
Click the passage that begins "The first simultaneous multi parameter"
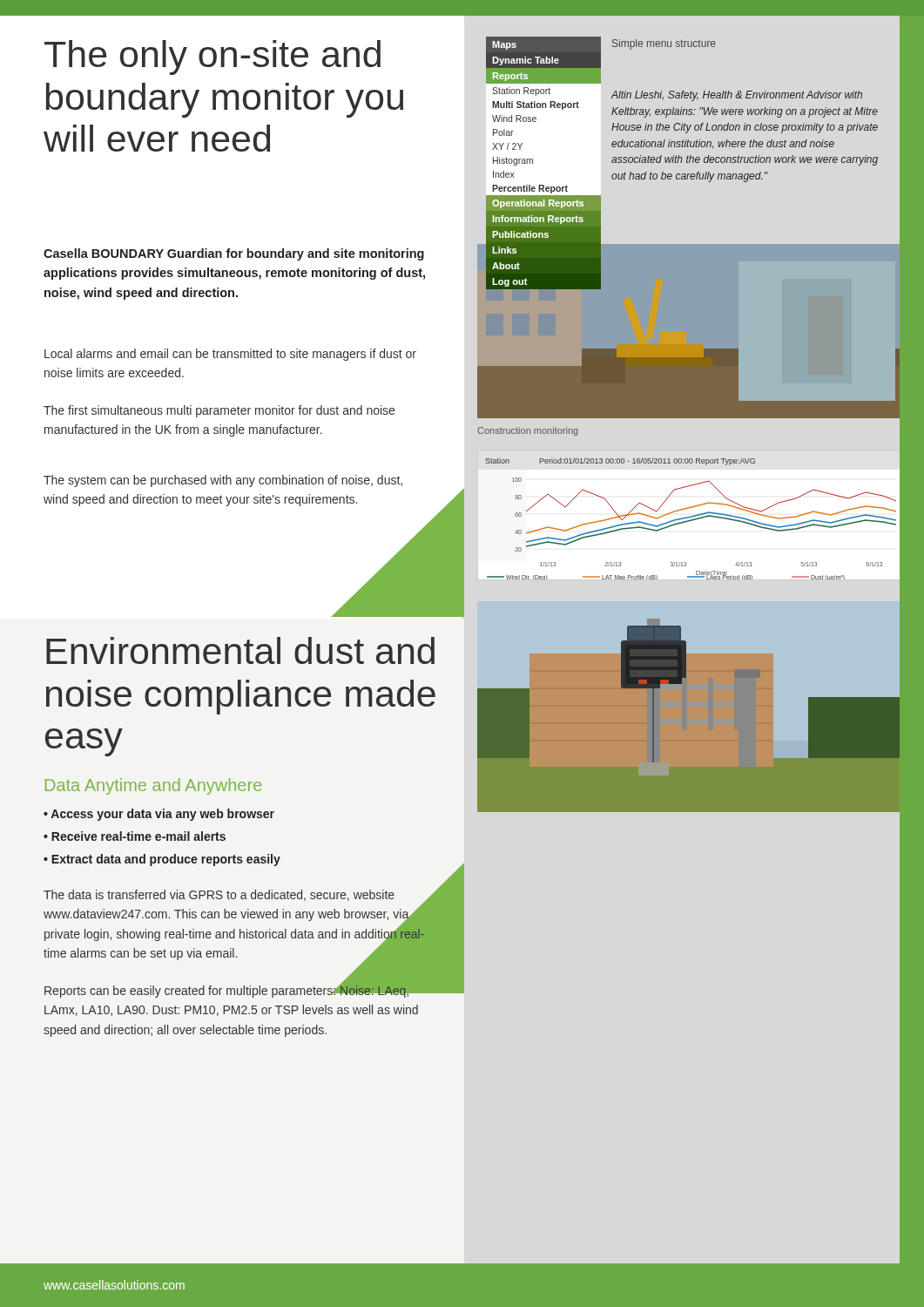click(x=219, y=420)
